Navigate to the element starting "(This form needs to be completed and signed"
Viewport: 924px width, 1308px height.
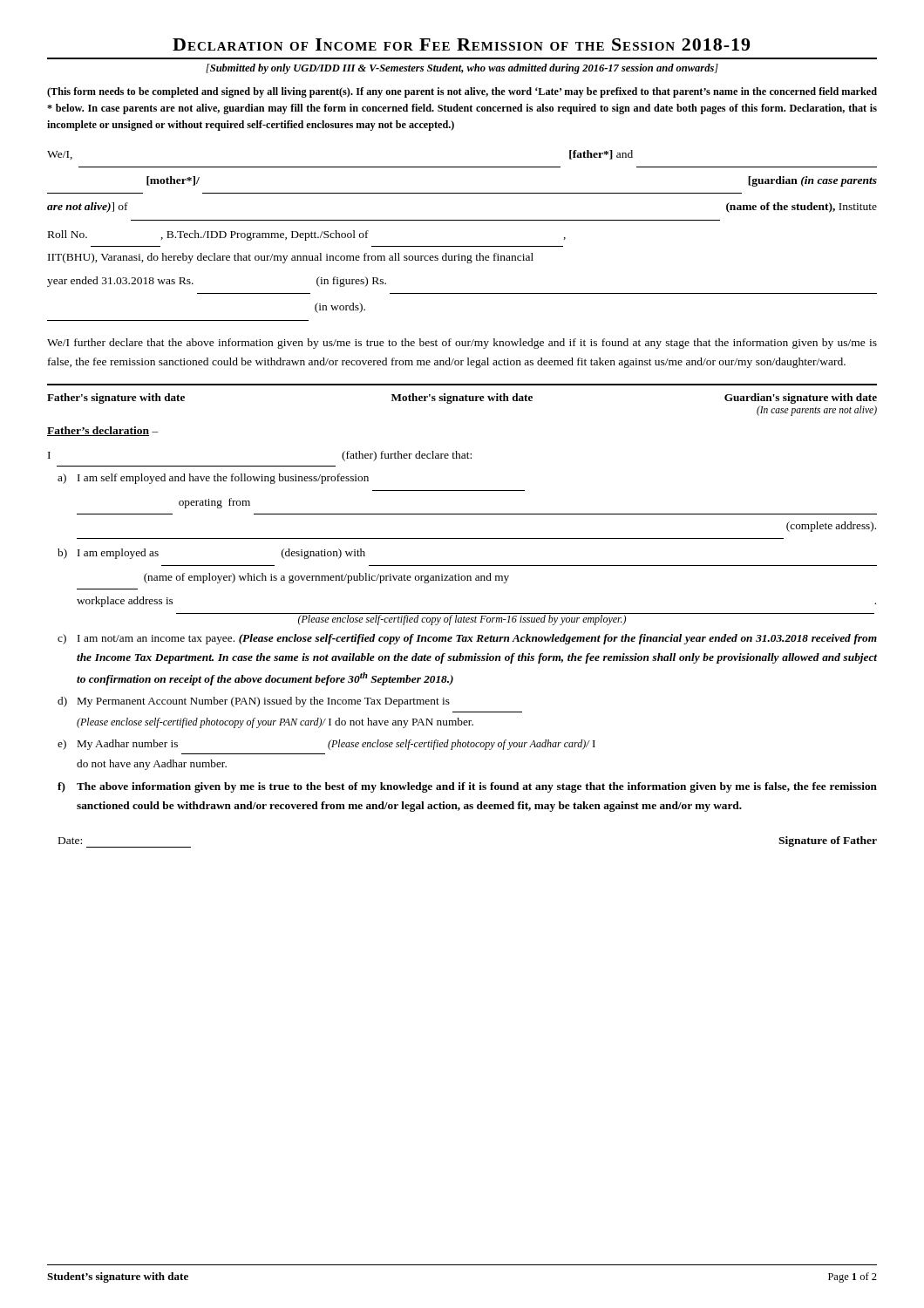[x=462, y=108]
